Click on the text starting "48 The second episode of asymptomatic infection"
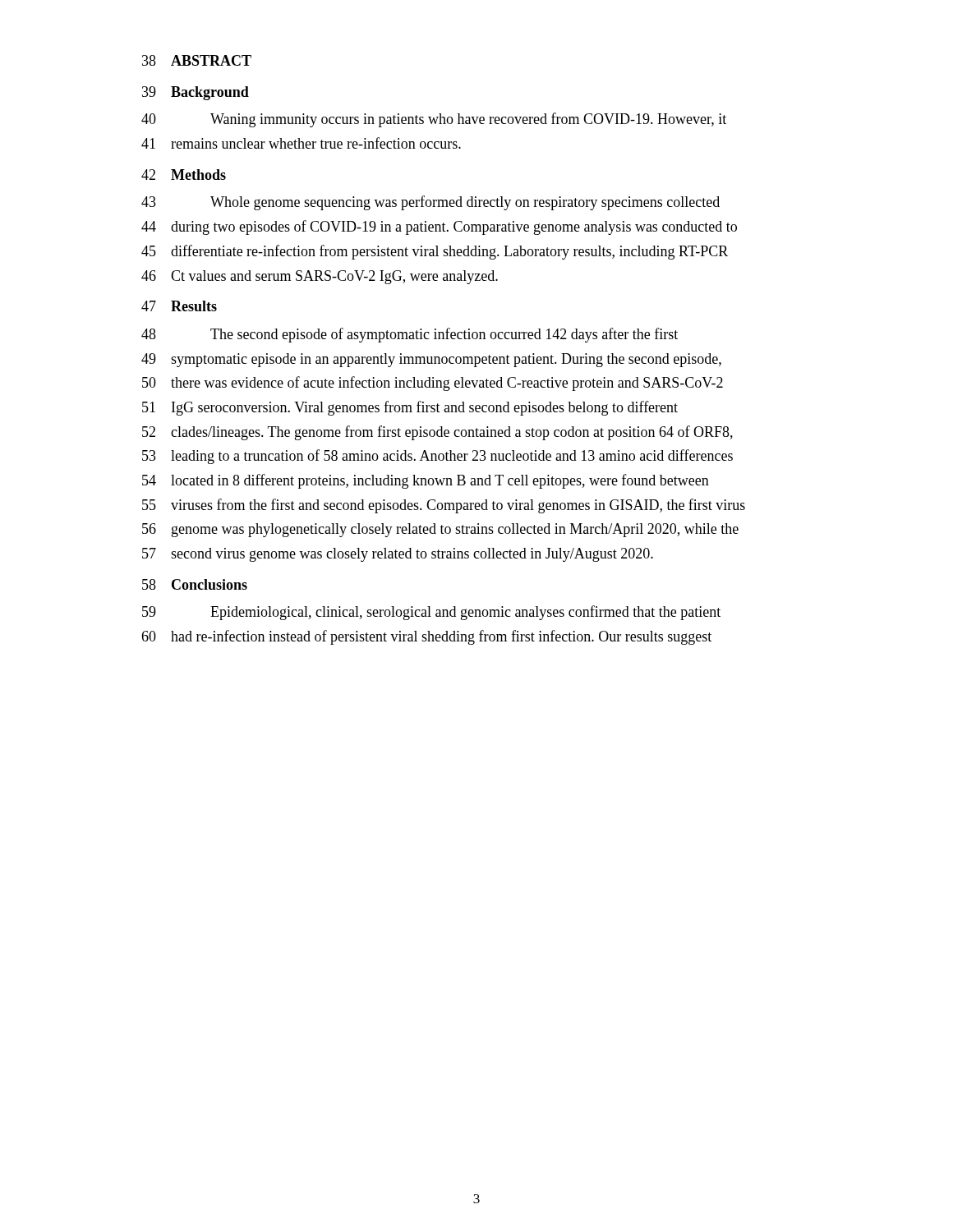This screenshot has height=1232, width=953. 481,335
